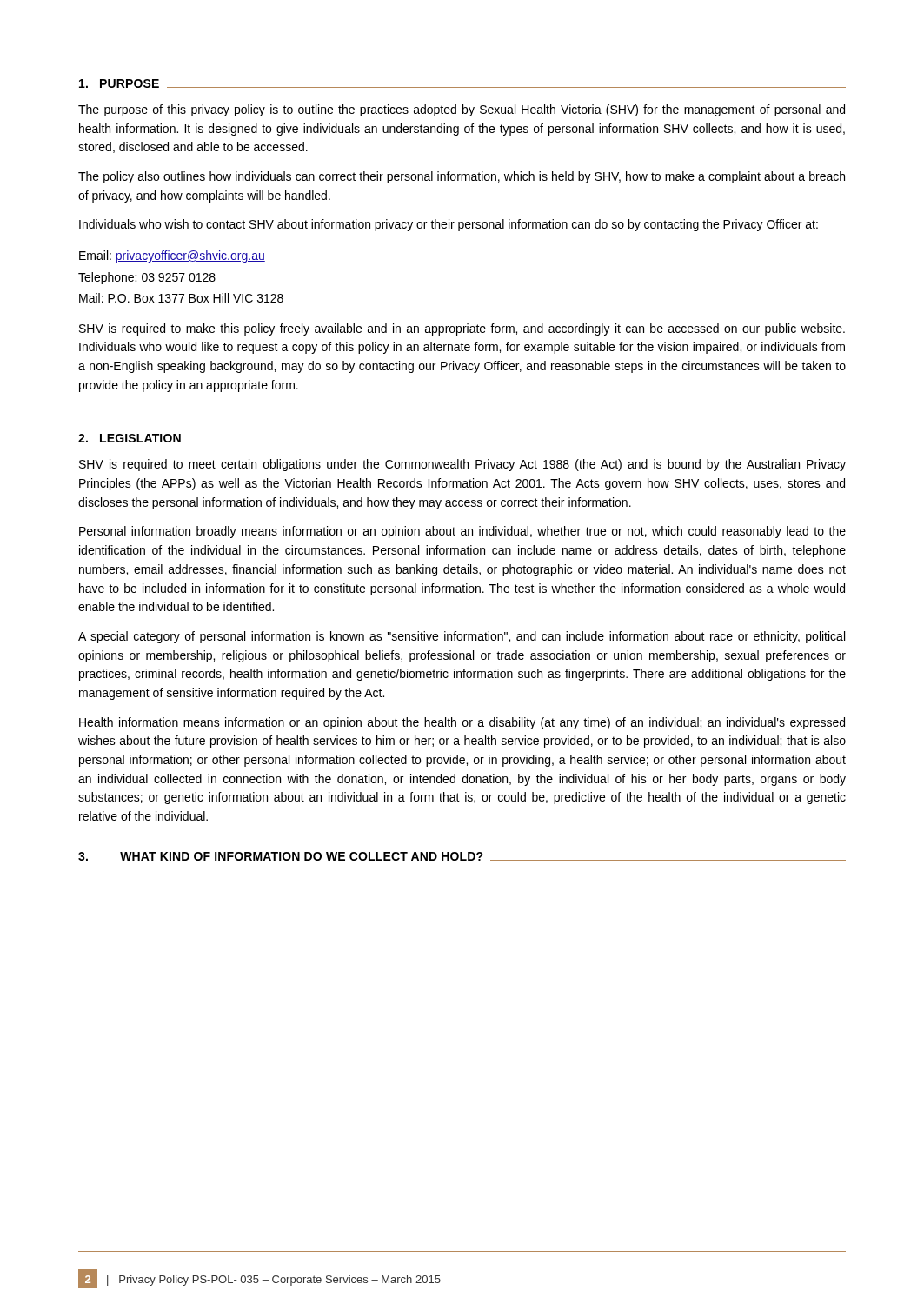The width and height of the screenshot is (924, 1304).
Task: Find the text starting "Personal information broadly"
Action: click(462, 569)
